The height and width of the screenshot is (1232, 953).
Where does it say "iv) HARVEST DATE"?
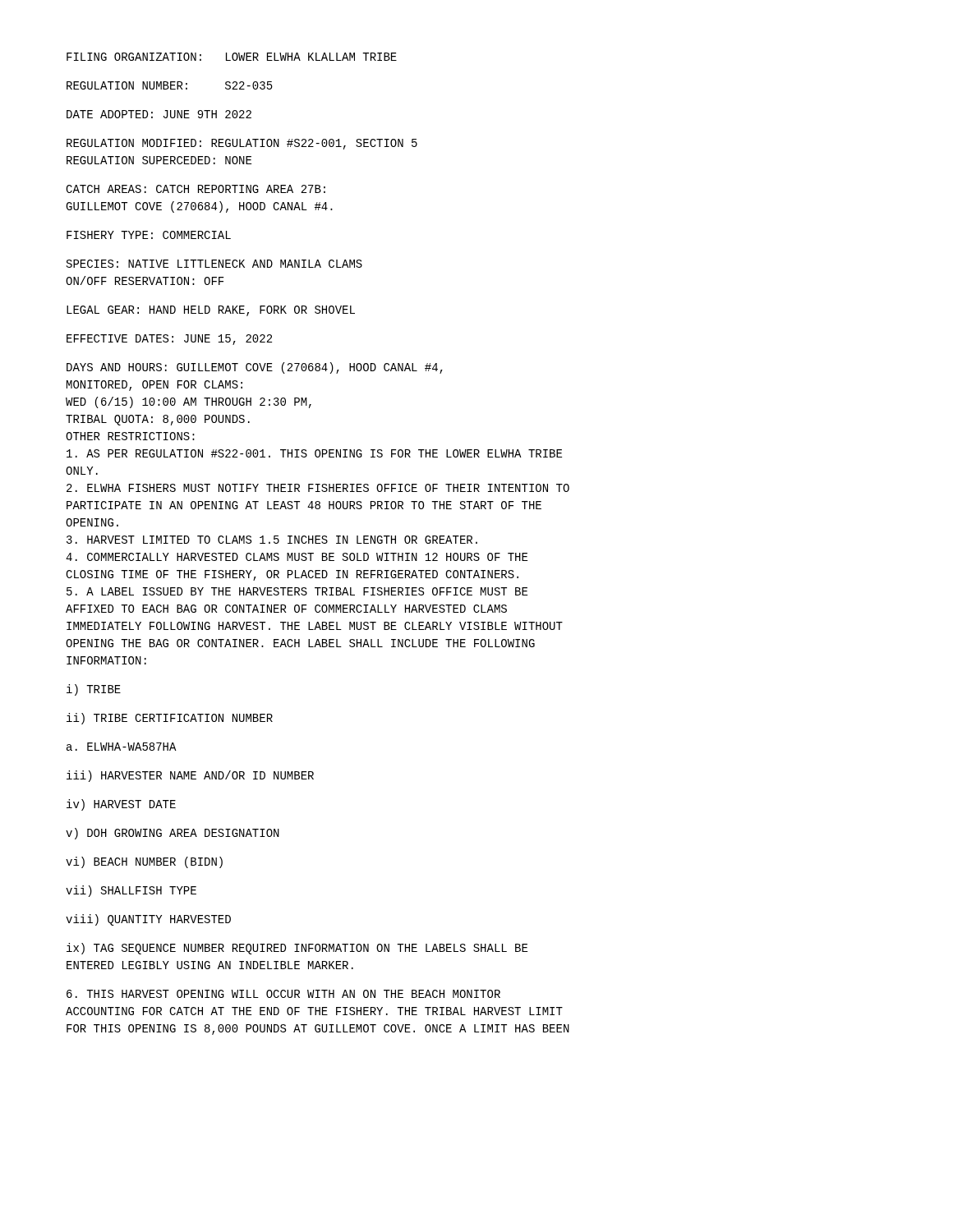[x=121, y=805]
